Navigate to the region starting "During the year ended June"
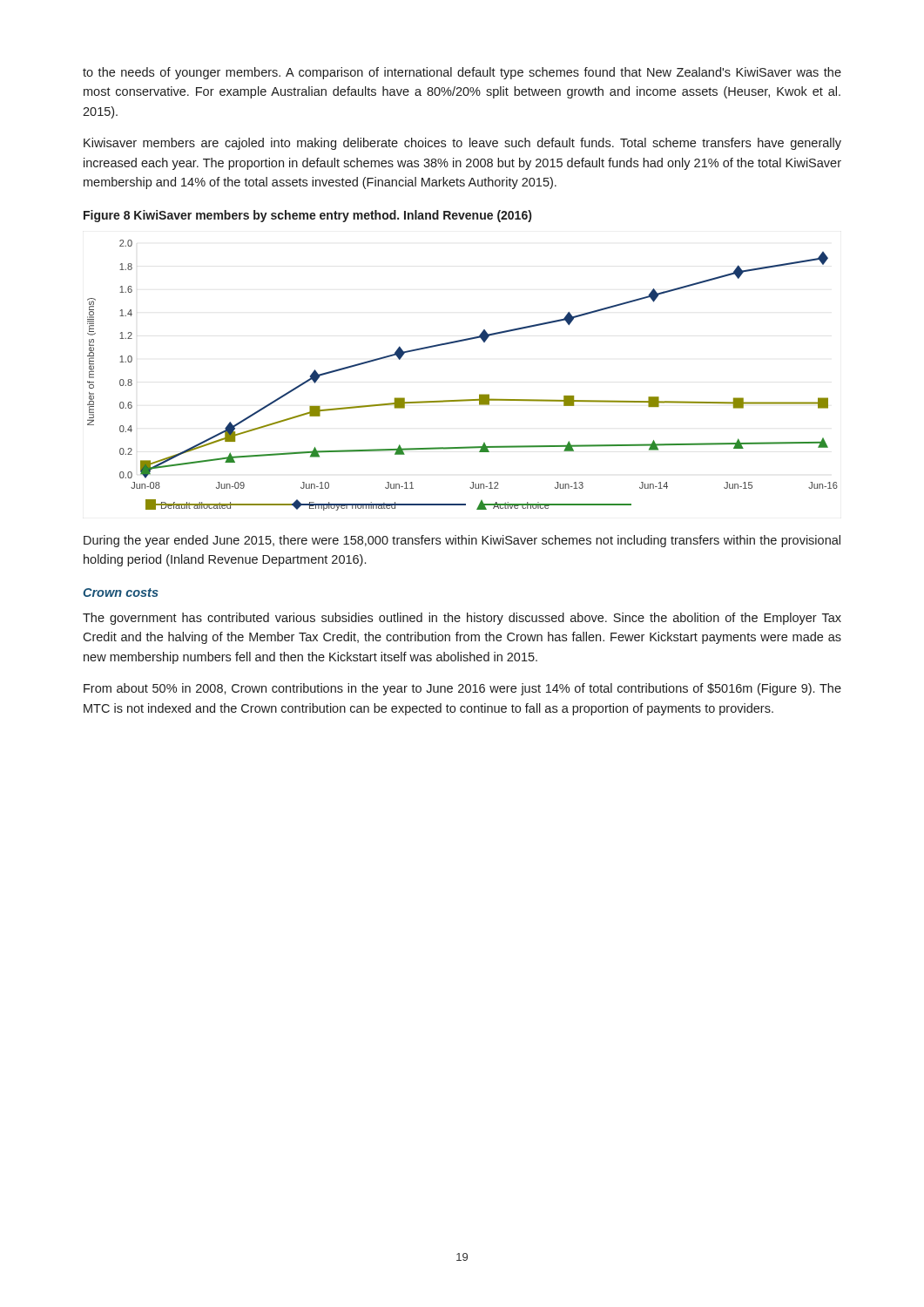Screen dimensions: 1307x924 [462, 550]
